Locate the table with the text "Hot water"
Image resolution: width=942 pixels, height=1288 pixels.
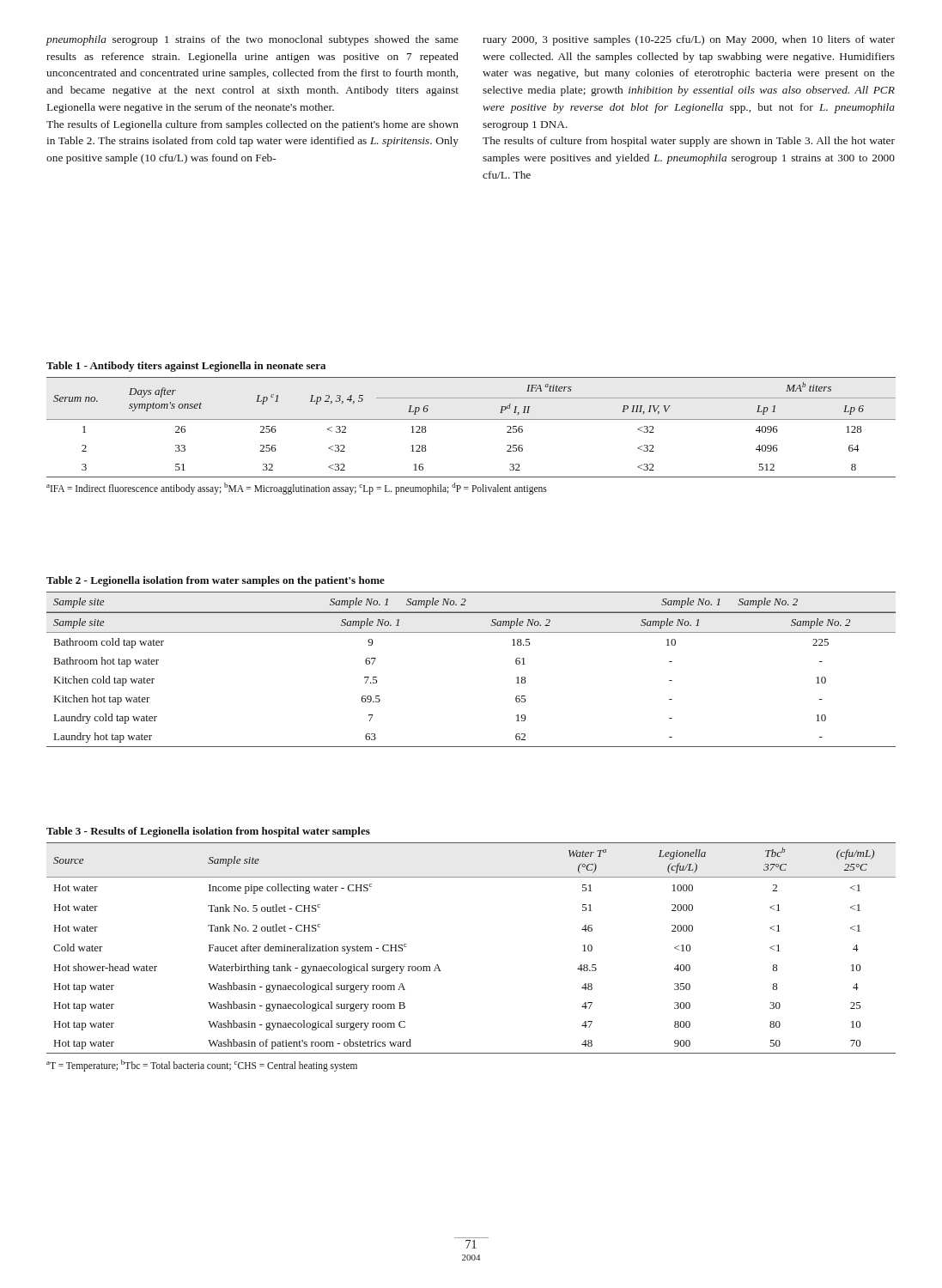(471, 956)
